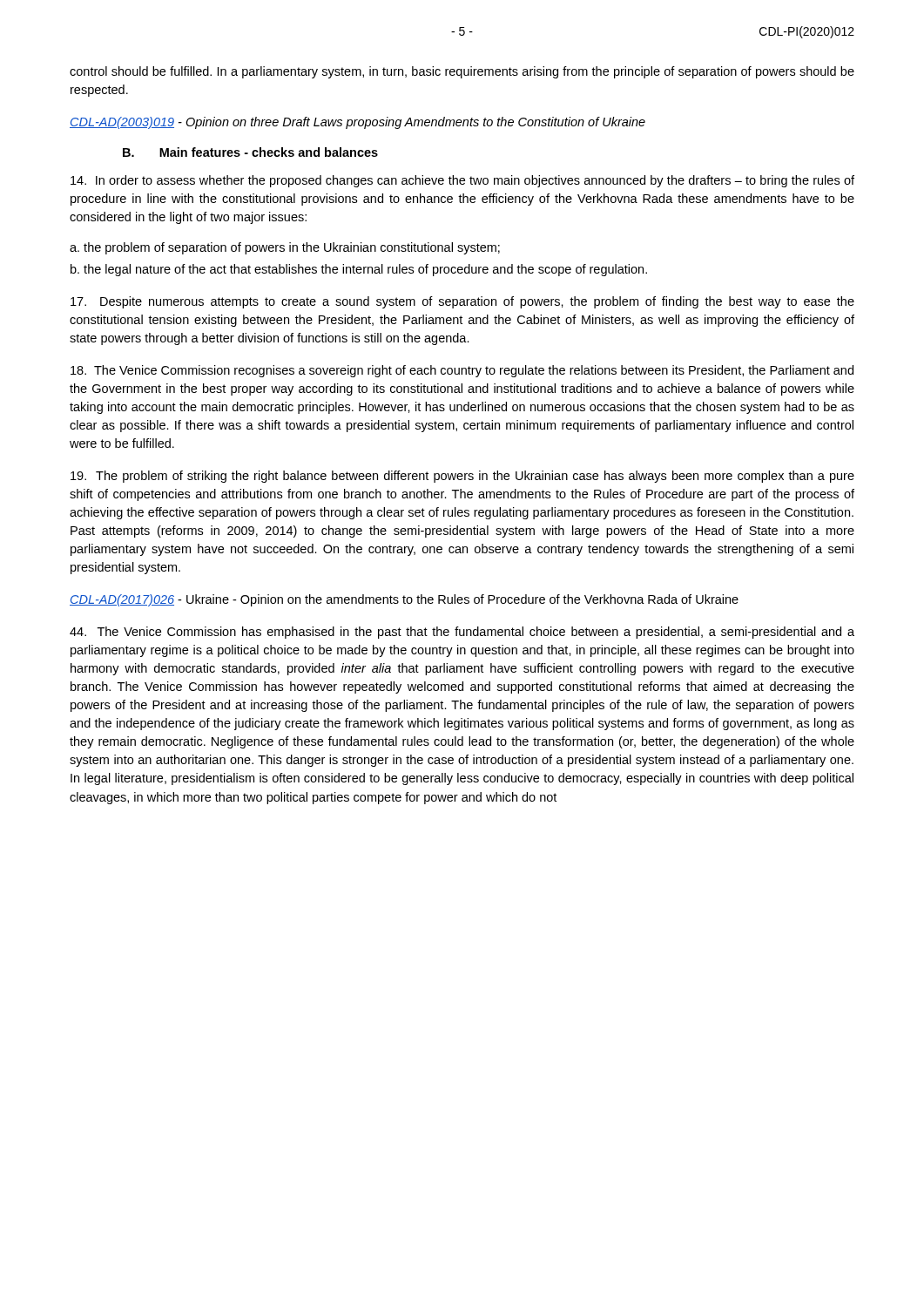Locate the text block starting "The problem of striking the right"

tap(462, 522)
